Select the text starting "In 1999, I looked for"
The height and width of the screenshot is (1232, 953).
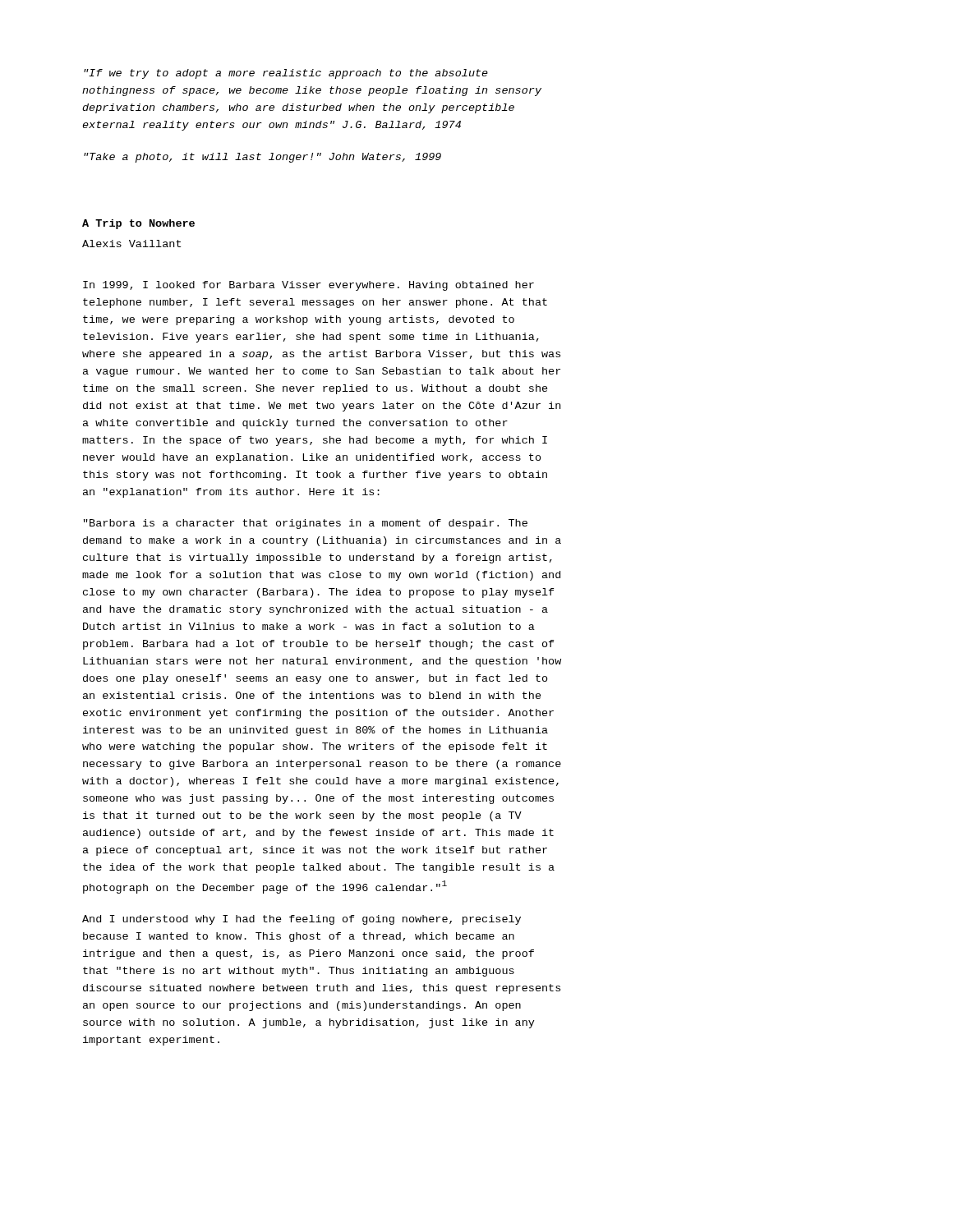coord(468,390)
